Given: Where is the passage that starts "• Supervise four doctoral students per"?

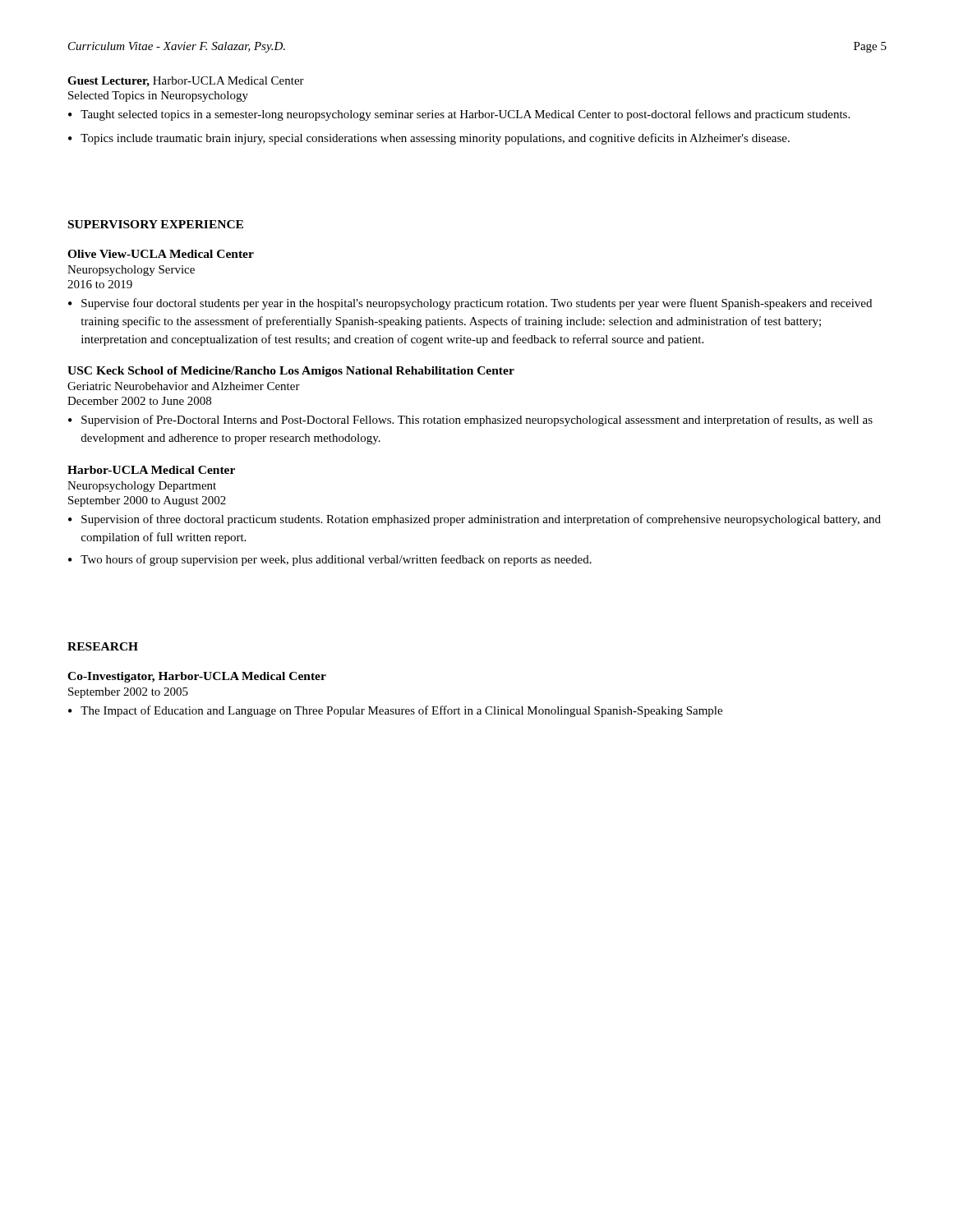Looking at the screenshot, I should pos(477,322).
